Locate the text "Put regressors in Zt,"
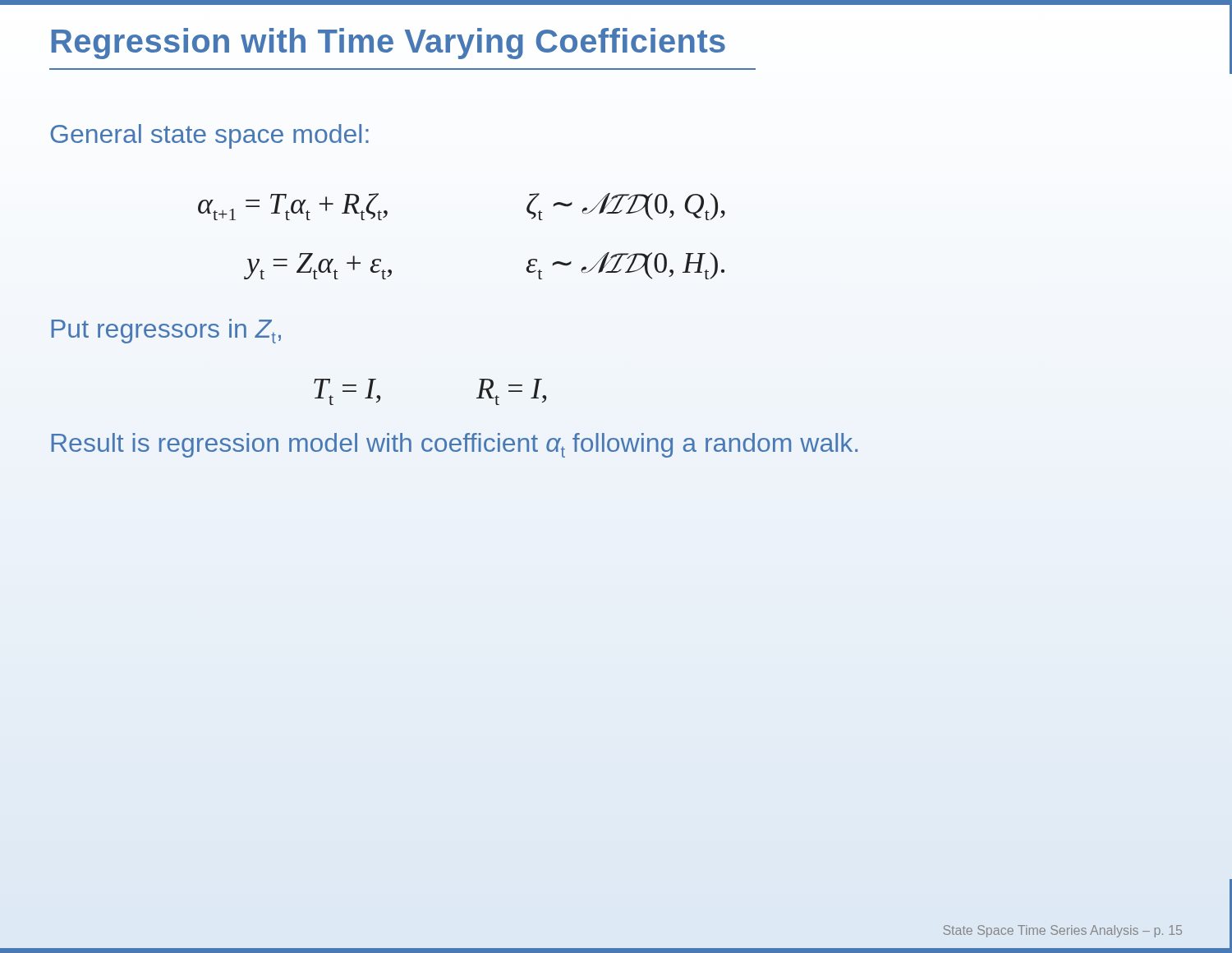Viewport: 1232px width, 953px height. click(166, 330)
